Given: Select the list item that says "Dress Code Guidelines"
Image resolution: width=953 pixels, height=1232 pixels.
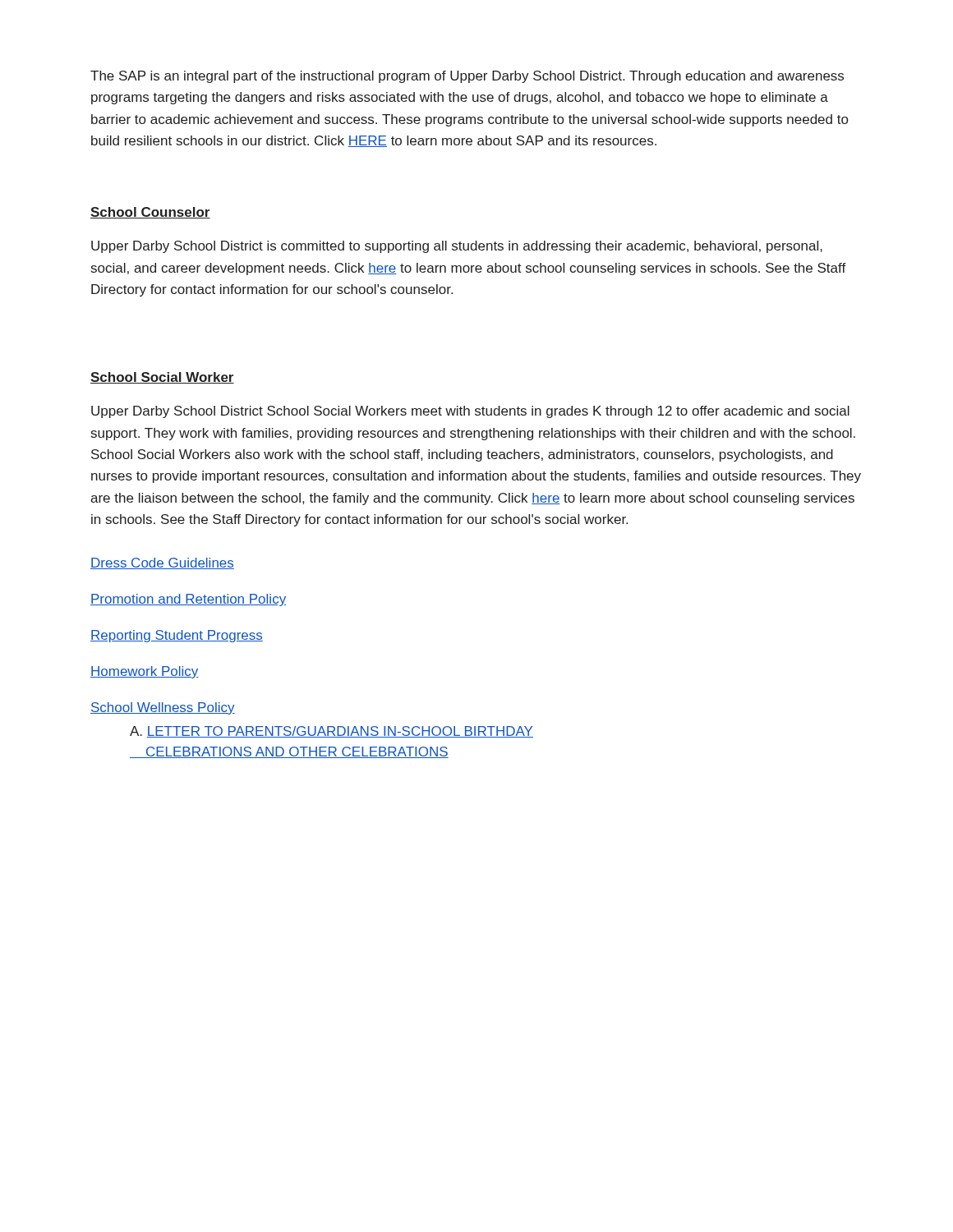Looking at the screenshot, I should coord(162,563).
